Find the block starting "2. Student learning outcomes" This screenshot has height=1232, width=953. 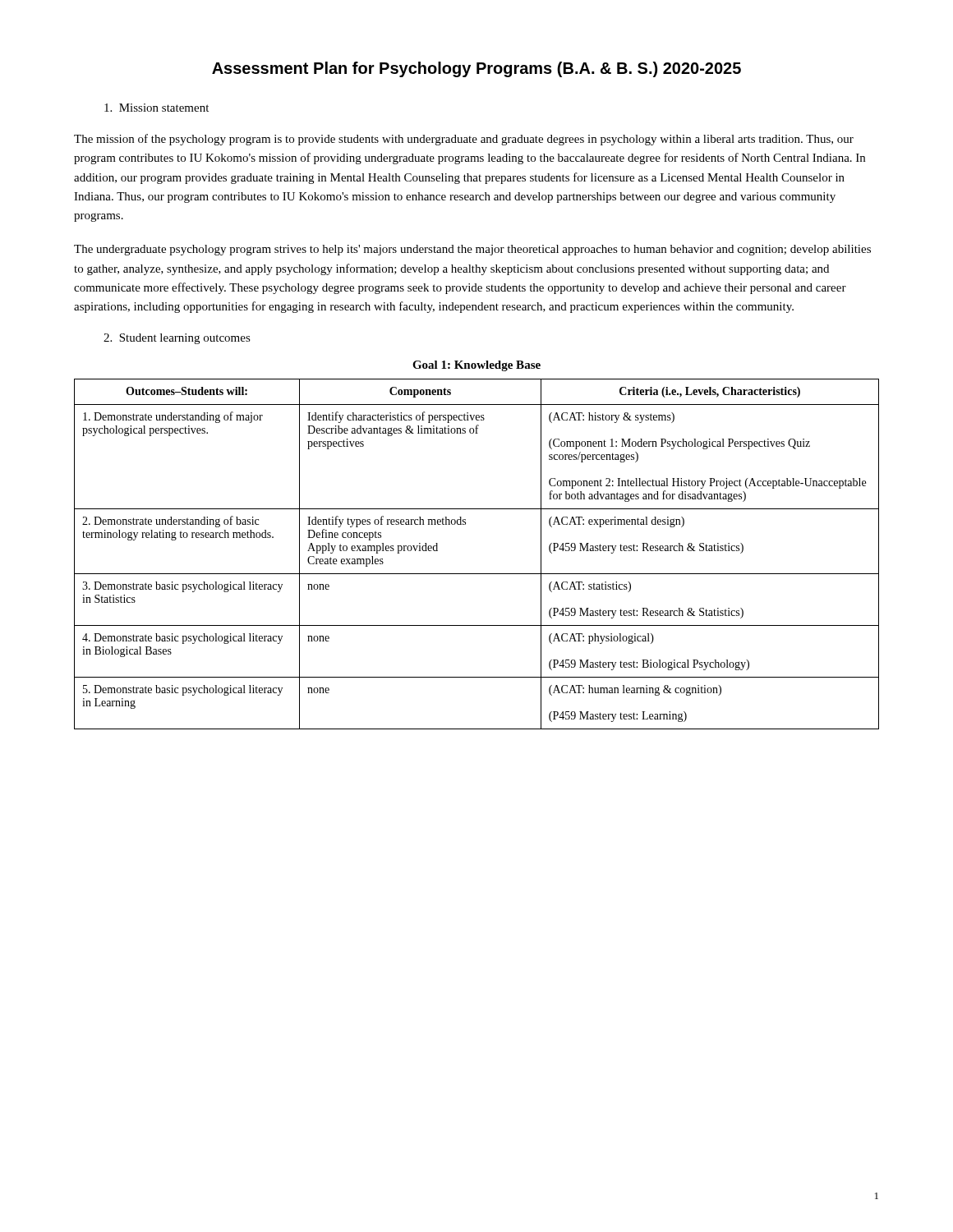pyautogui.click(x=177, y=338)
